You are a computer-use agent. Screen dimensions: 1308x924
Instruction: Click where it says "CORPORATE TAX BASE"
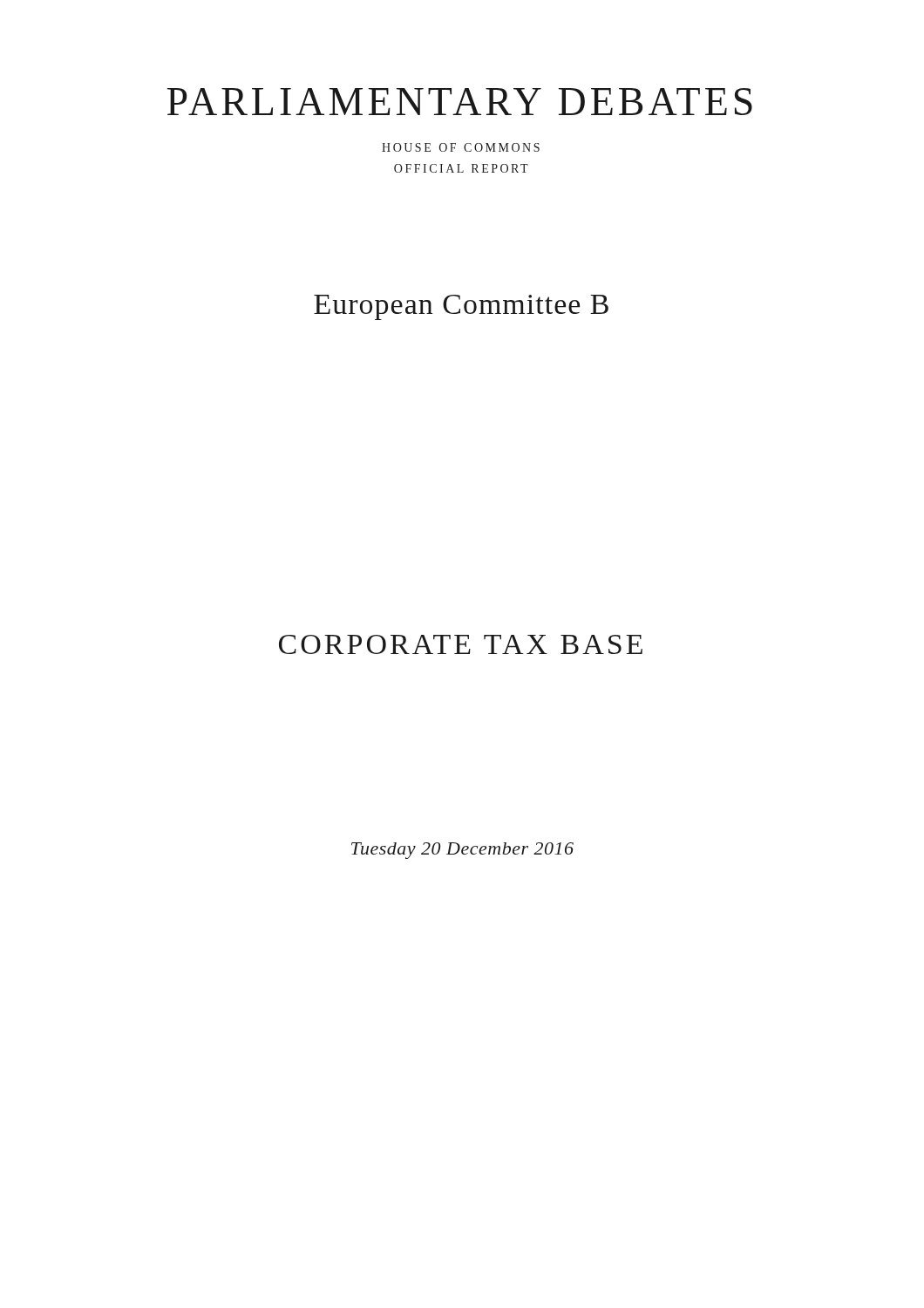[x=462, y=644]
